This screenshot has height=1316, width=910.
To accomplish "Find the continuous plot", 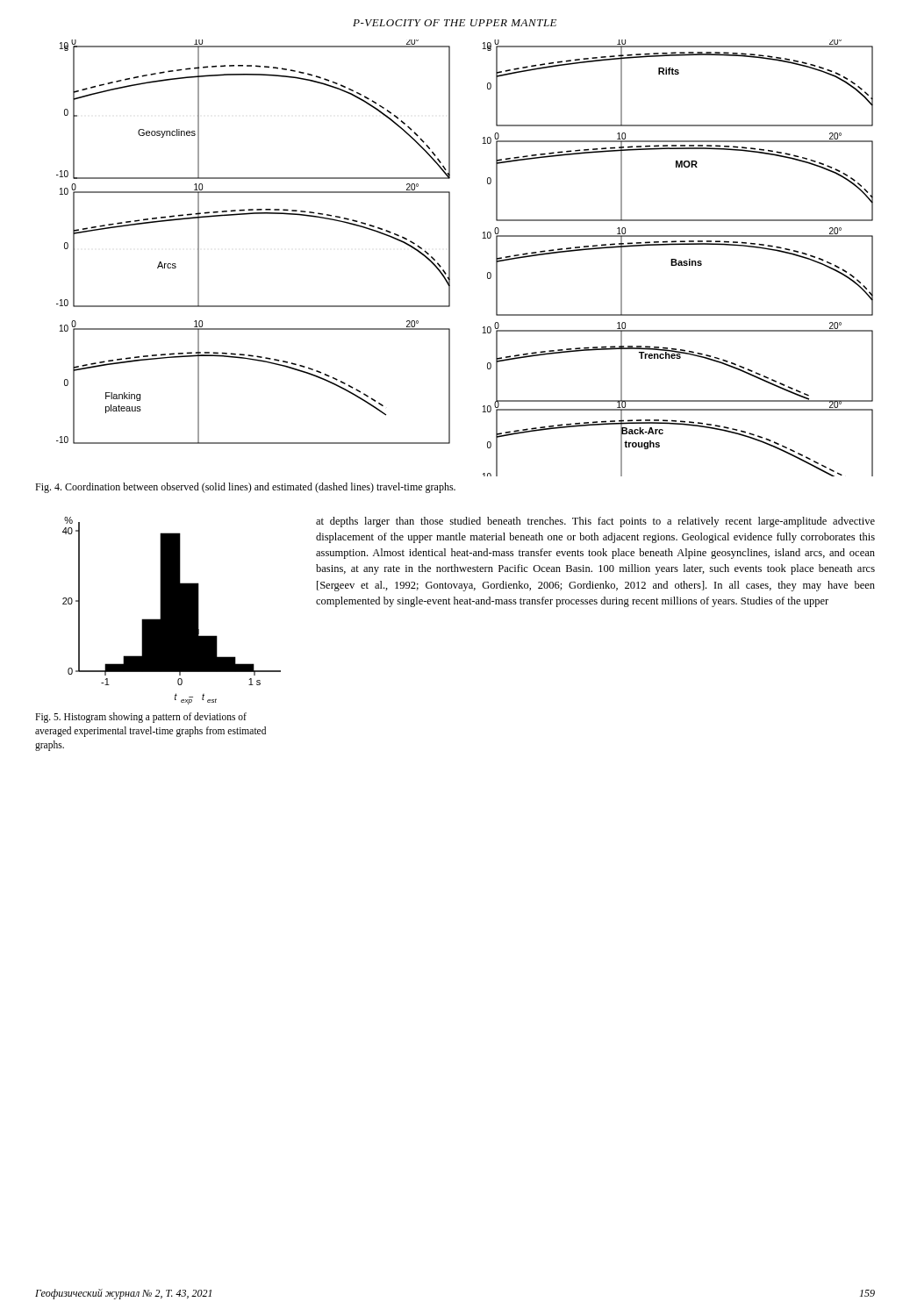I will [x=455, y=258].
